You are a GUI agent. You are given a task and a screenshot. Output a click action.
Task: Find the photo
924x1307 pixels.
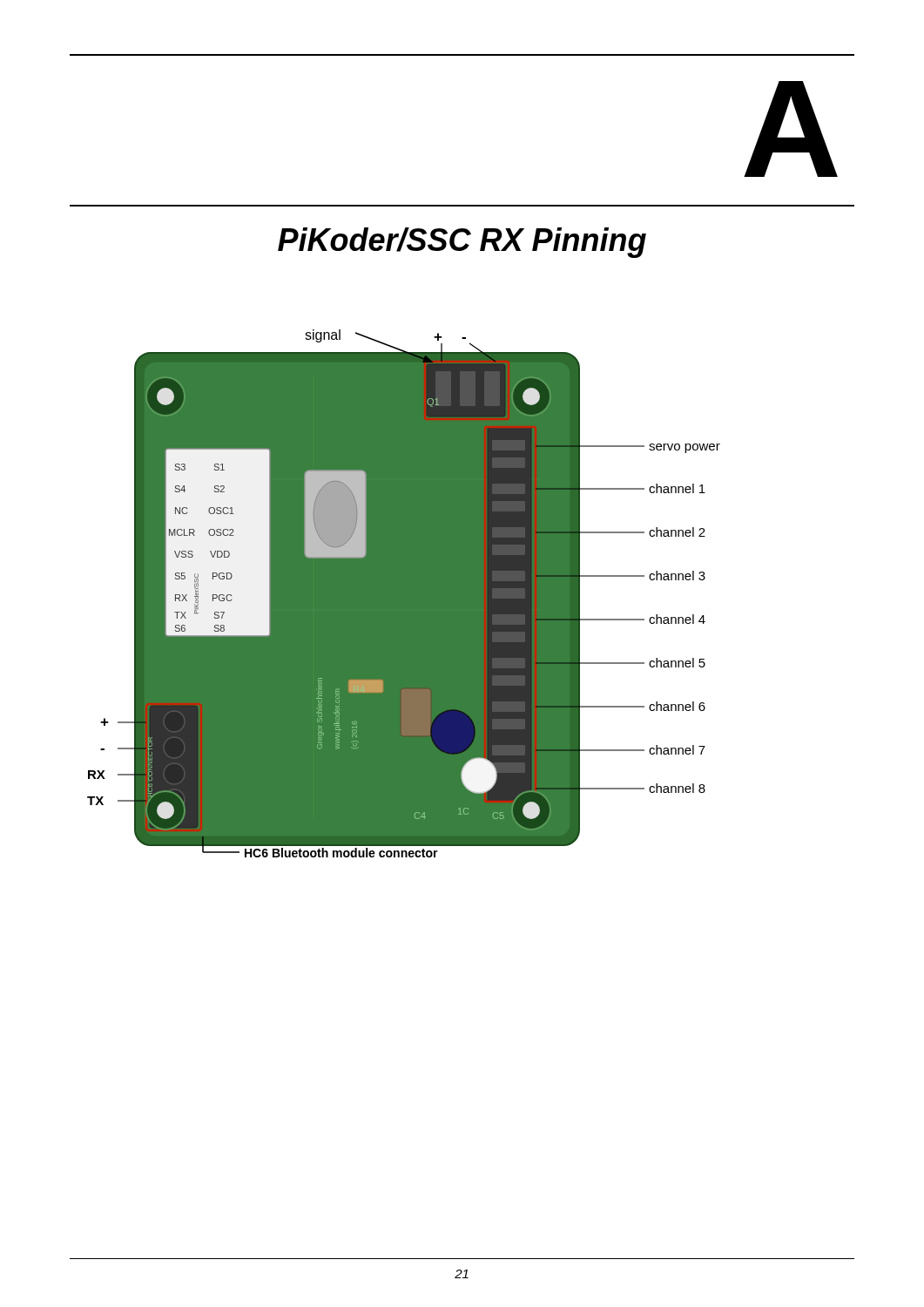click(x=471, y=654)
